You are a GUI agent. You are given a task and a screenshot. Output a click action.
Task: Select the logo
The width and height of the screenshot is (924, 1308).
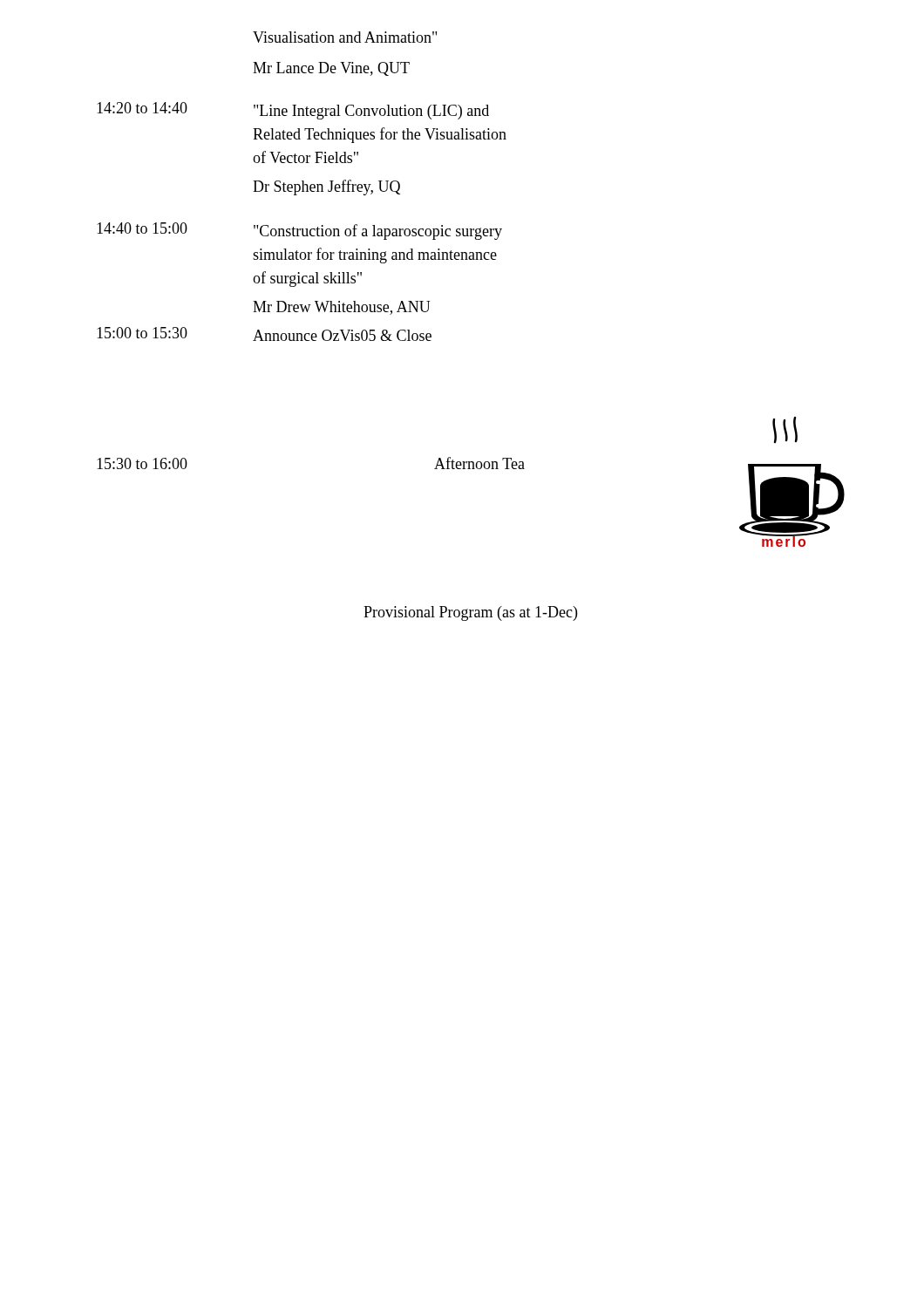tap(785, 486)
